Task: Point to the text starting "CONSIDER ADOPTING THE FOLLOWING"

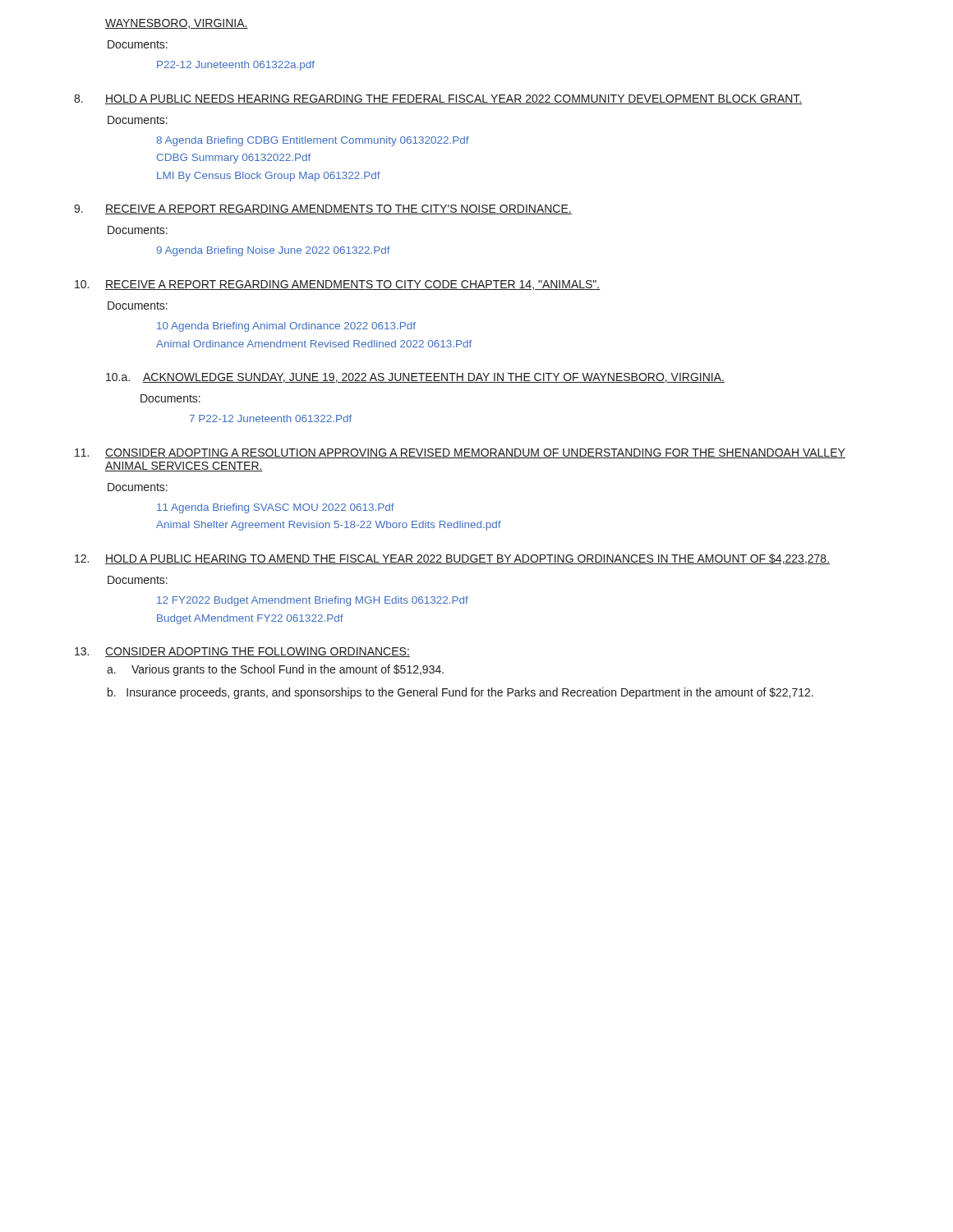Action: coord(257,651)
